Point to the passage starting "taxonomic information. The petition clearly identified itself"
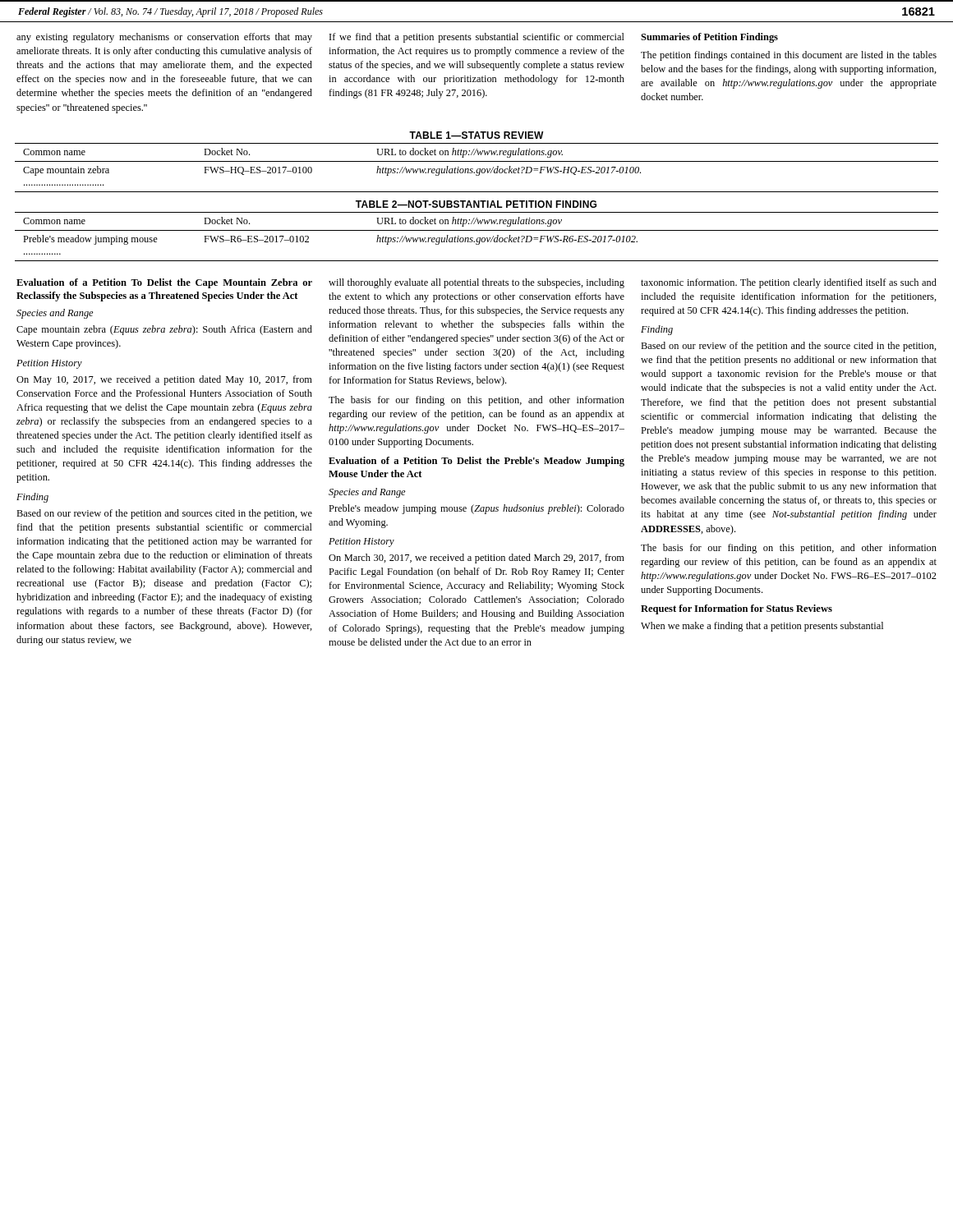 click(789, 297)
